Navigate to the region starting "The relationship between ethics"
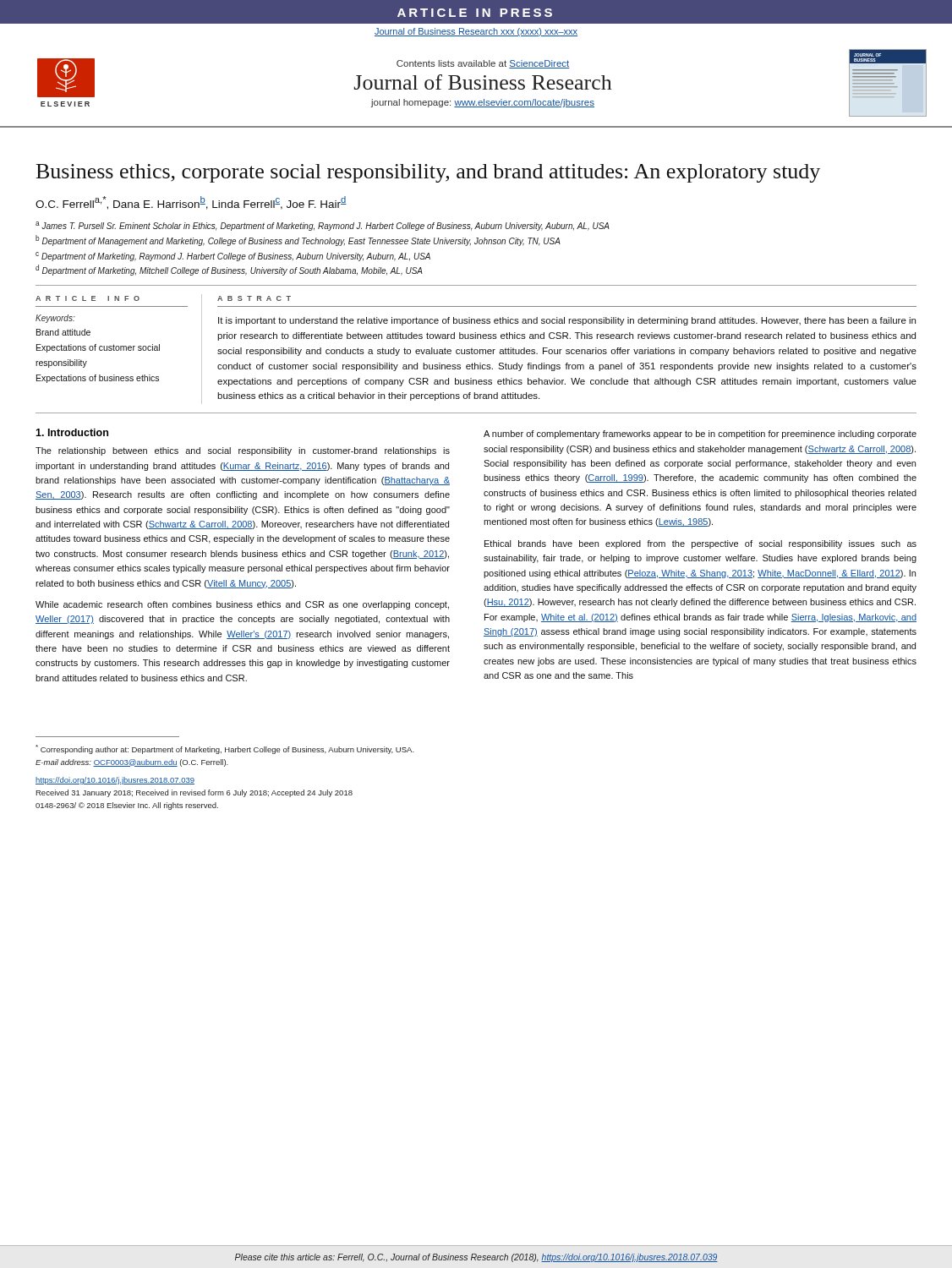This screenshot has height=1268, width=952. click(x=243, y=517)
